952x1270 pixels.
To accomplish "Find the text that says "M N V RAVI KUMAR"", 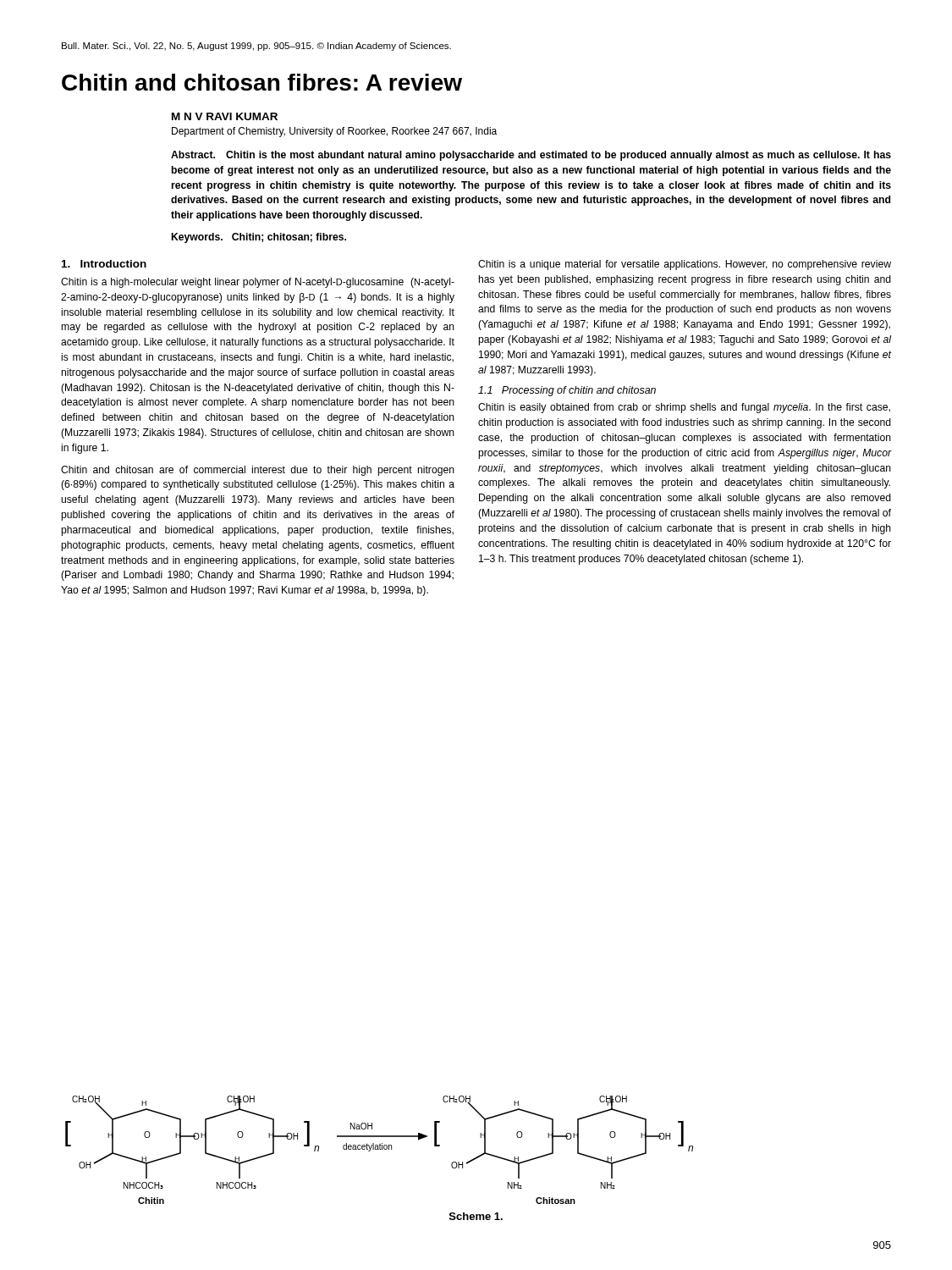I will [x=224, y=116].
